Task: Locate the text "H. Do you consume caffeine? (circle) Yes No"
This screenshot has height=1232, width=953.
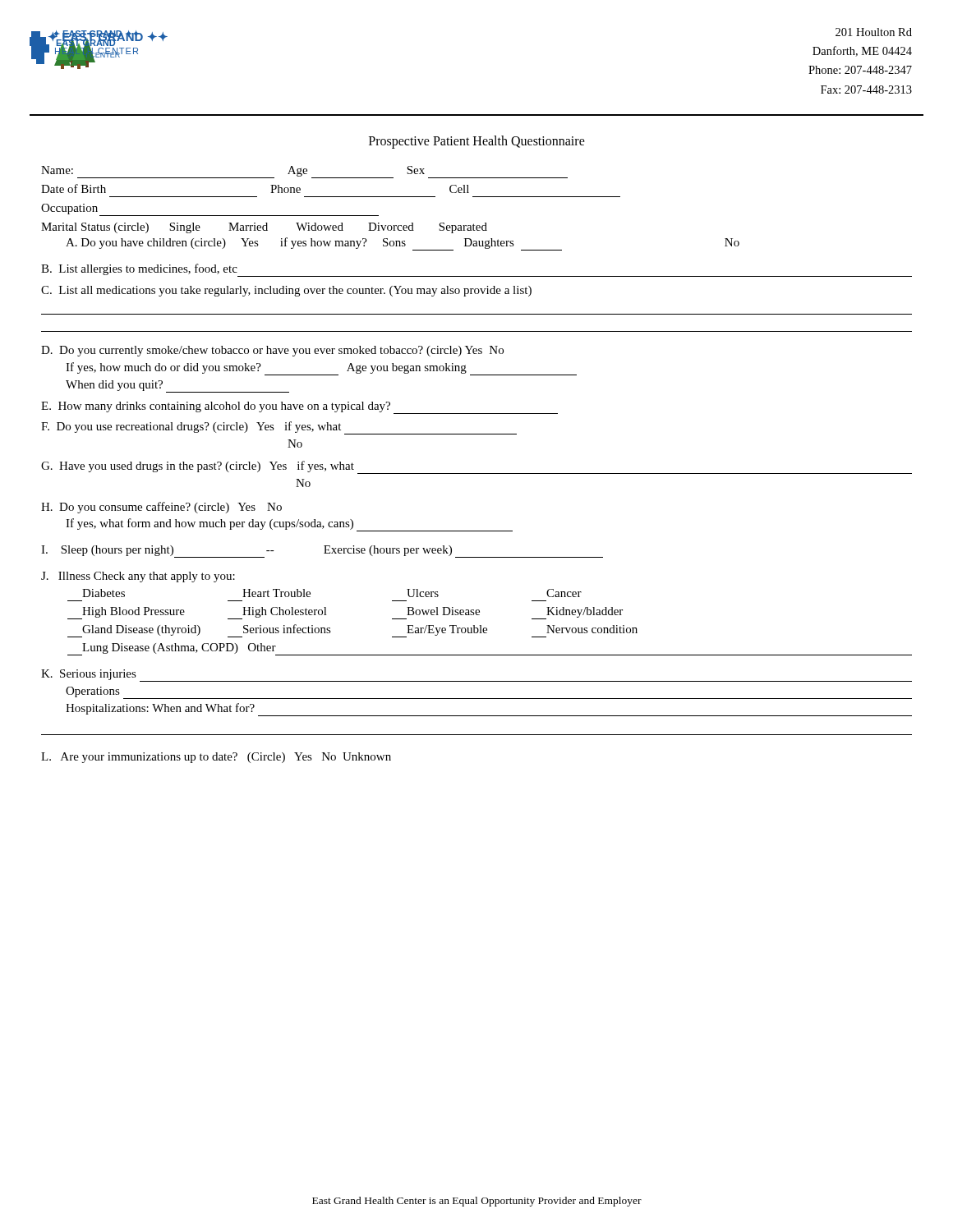Action: (162, 507)
